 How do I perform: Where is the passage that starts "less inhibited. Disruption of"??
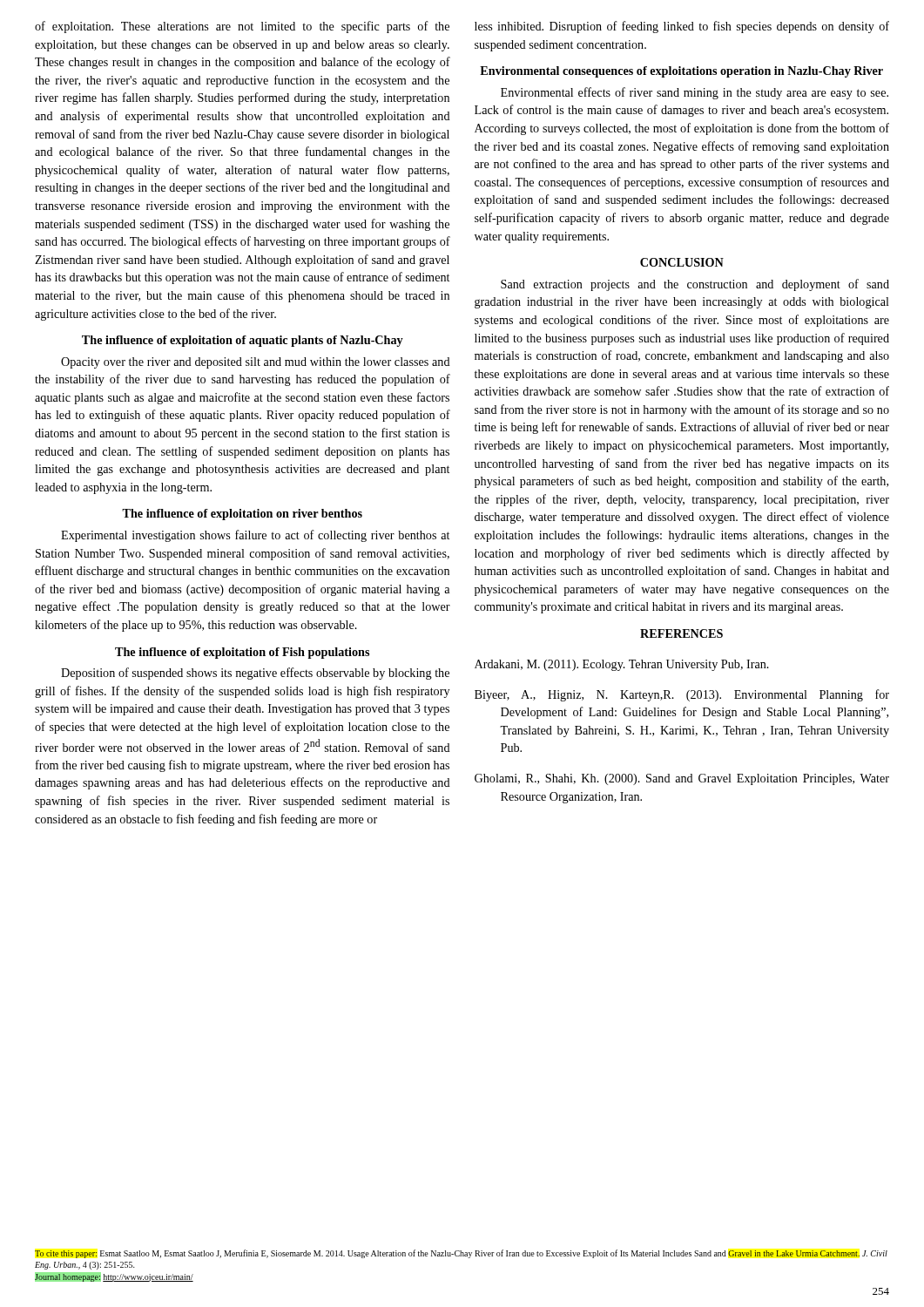coord(682,35)
